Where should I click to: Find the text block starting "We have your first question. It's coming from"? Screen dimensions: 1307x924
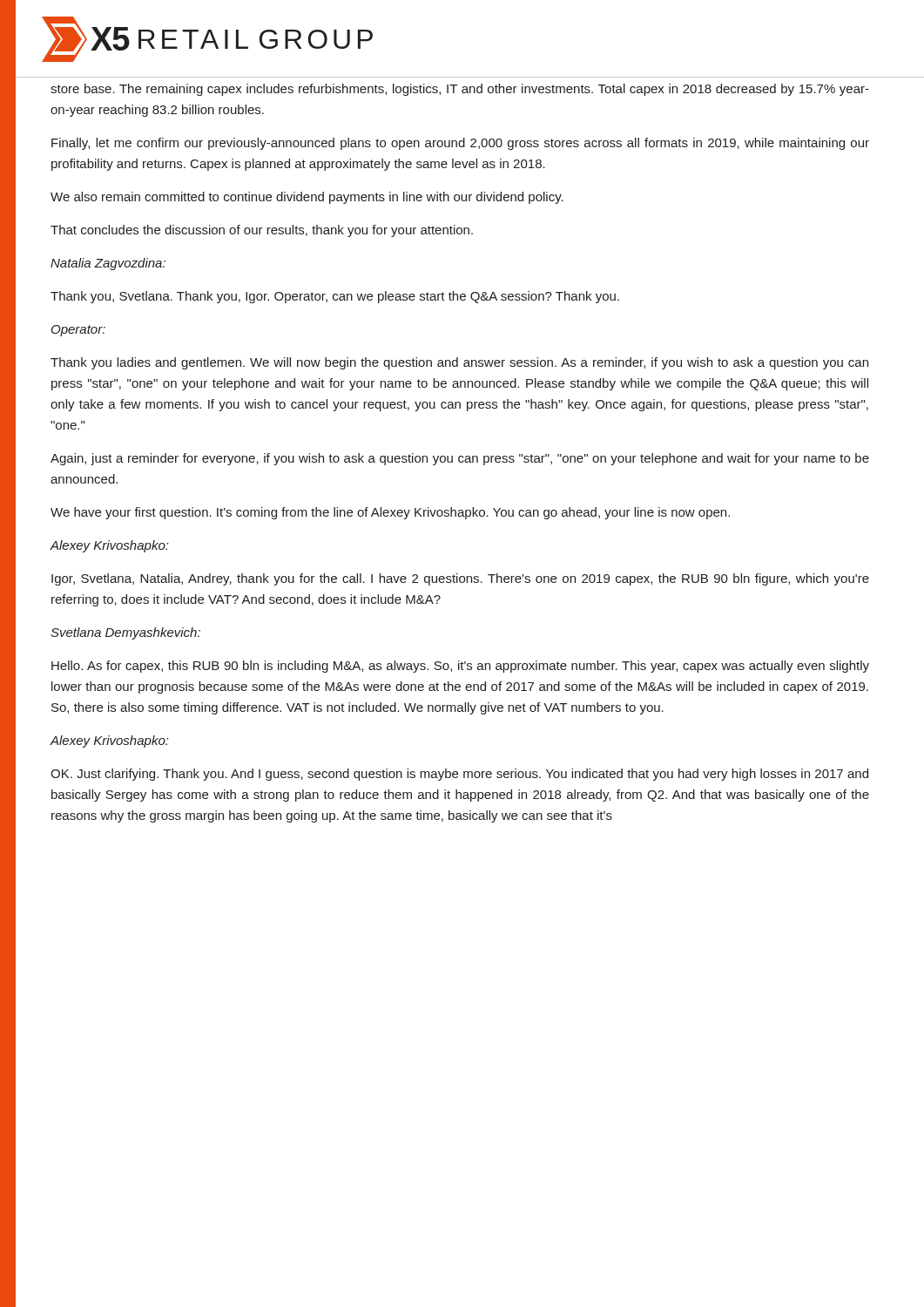(x=460, y=512)
